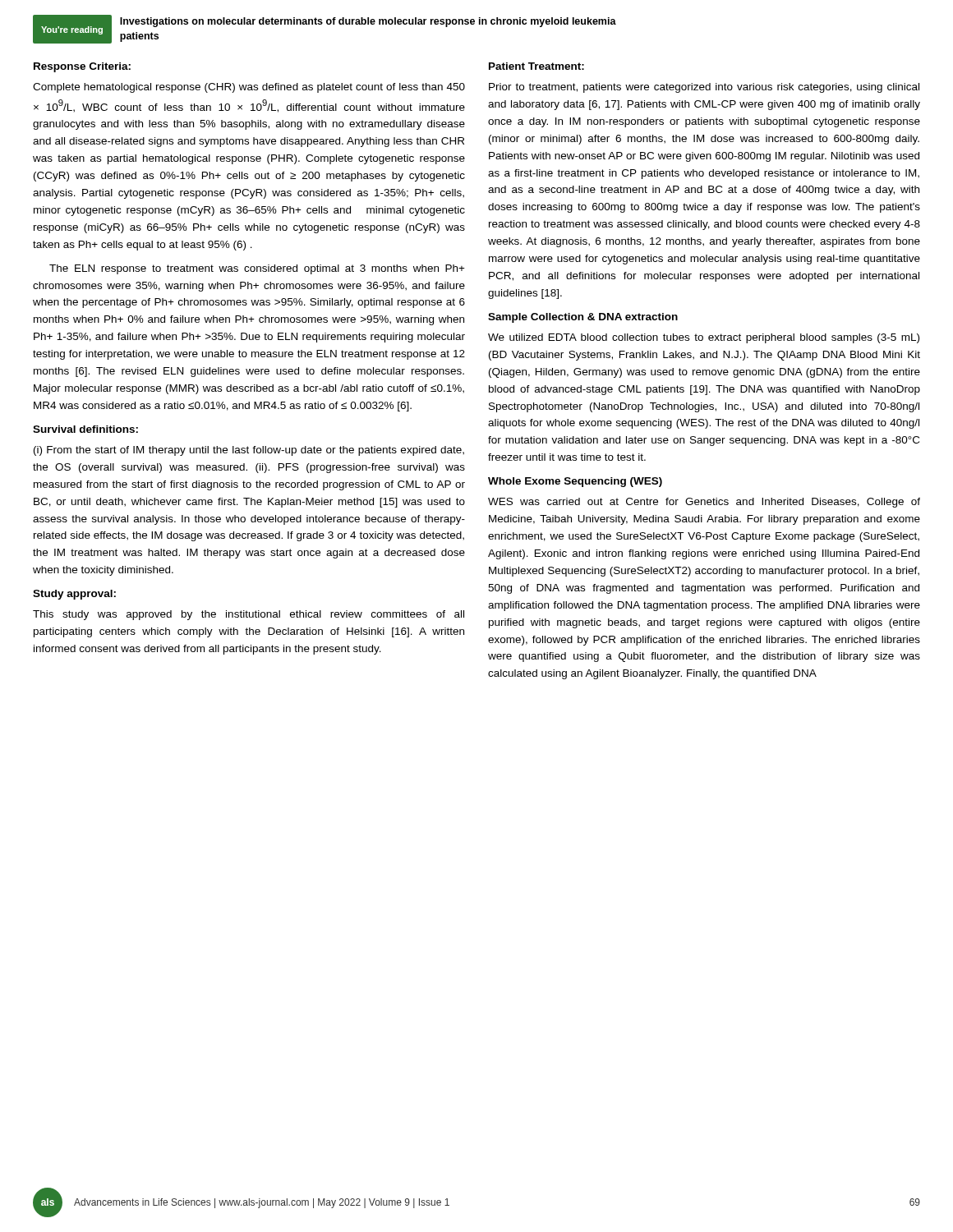Image resolution: width=953 pixels, height=1232 pixels.
Task: Locate the block of text that opens with "The ELN response to treatment was considered"
Action: (249, 337)
